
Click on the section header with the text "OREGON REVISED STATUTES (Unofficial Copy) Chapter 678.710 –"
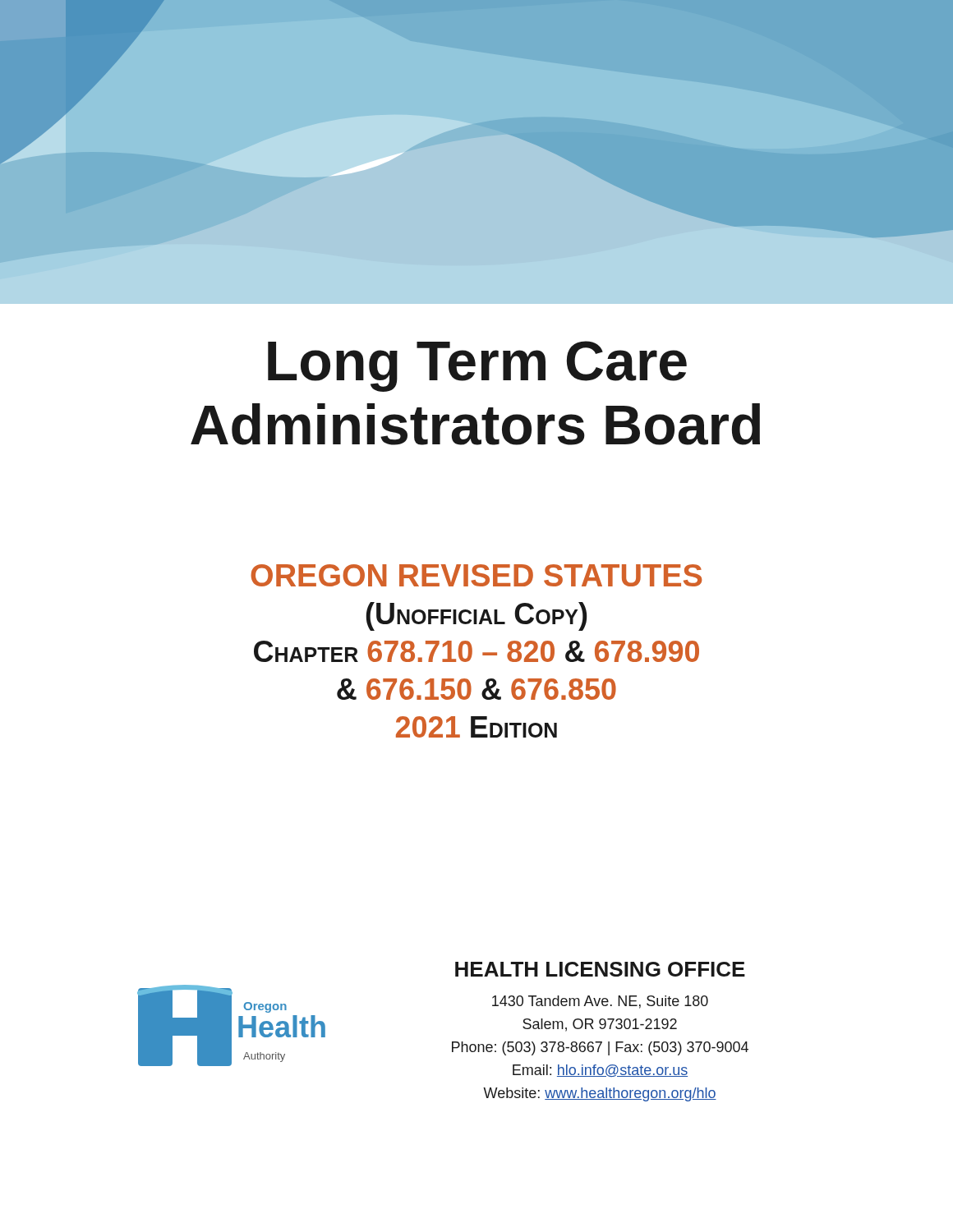point(476,652)
